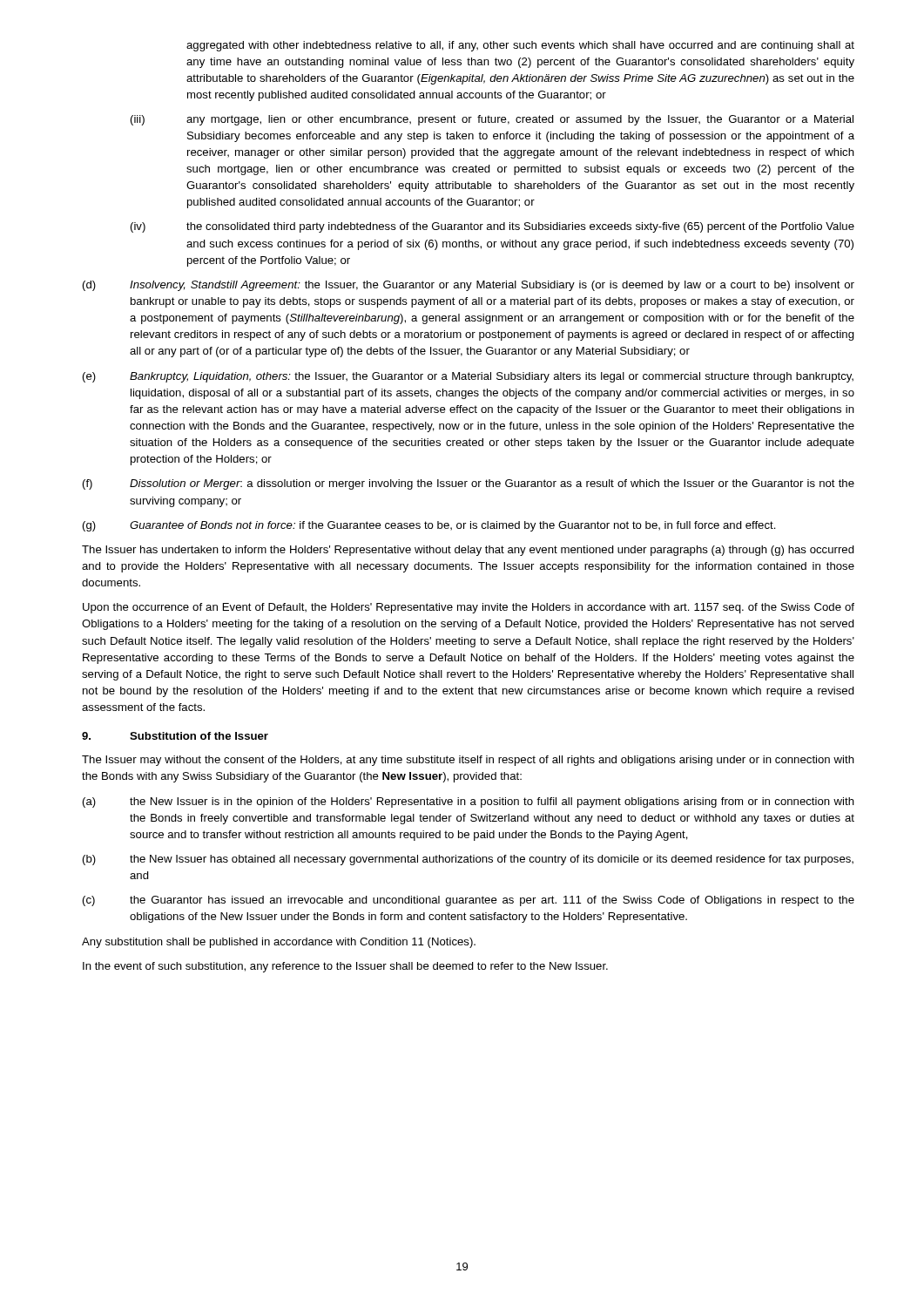This screenshot has height=1307, width=924.
Task: Find the block on this page that starts "The Issuer may without the consent of the"
Action: (x=468, y=768)
